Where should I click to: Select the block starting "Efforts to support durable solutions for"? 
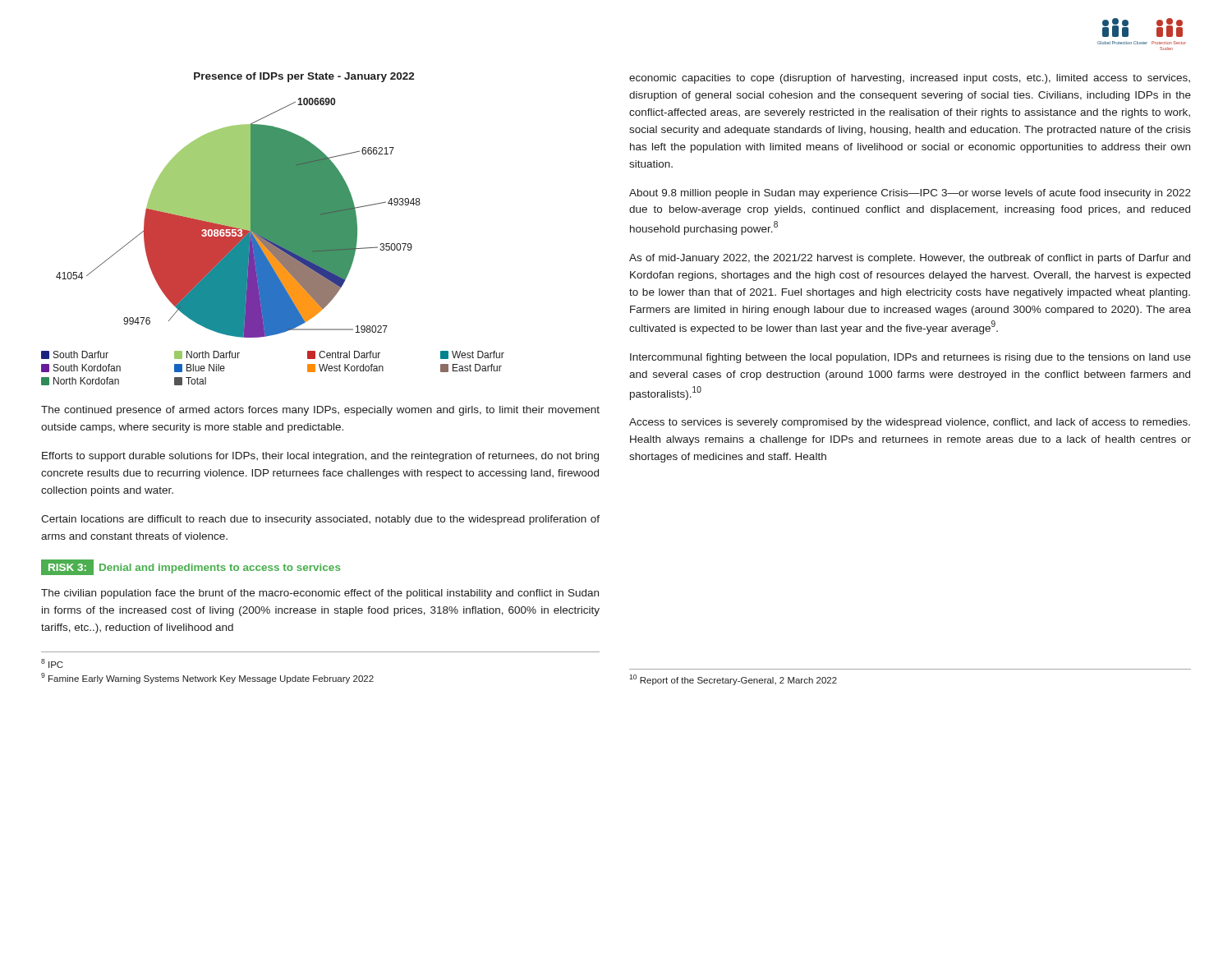tap(320, 473)
